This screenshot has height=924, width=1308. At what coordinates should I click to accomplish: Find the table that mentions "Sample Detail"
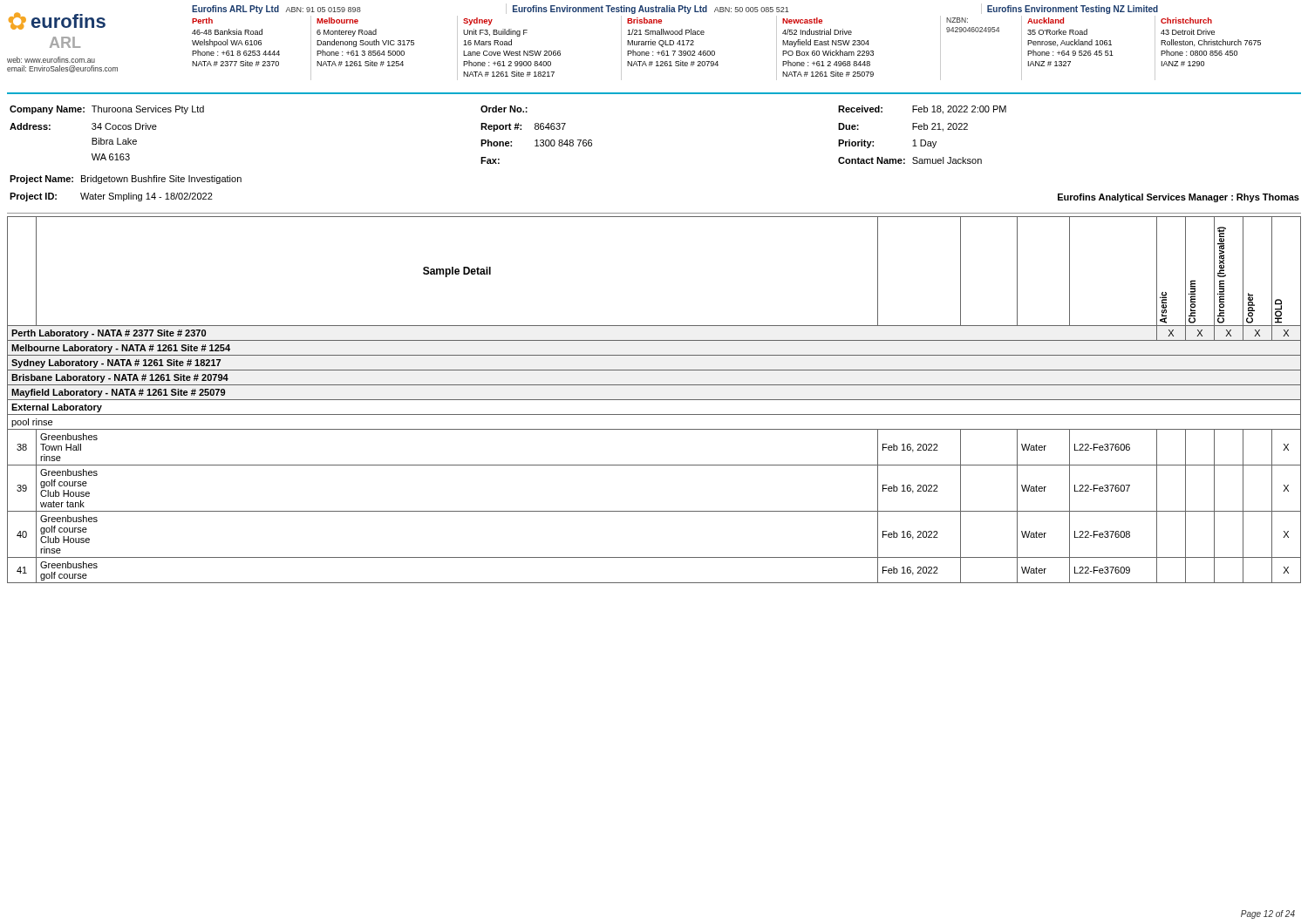[x=654, y=558]
